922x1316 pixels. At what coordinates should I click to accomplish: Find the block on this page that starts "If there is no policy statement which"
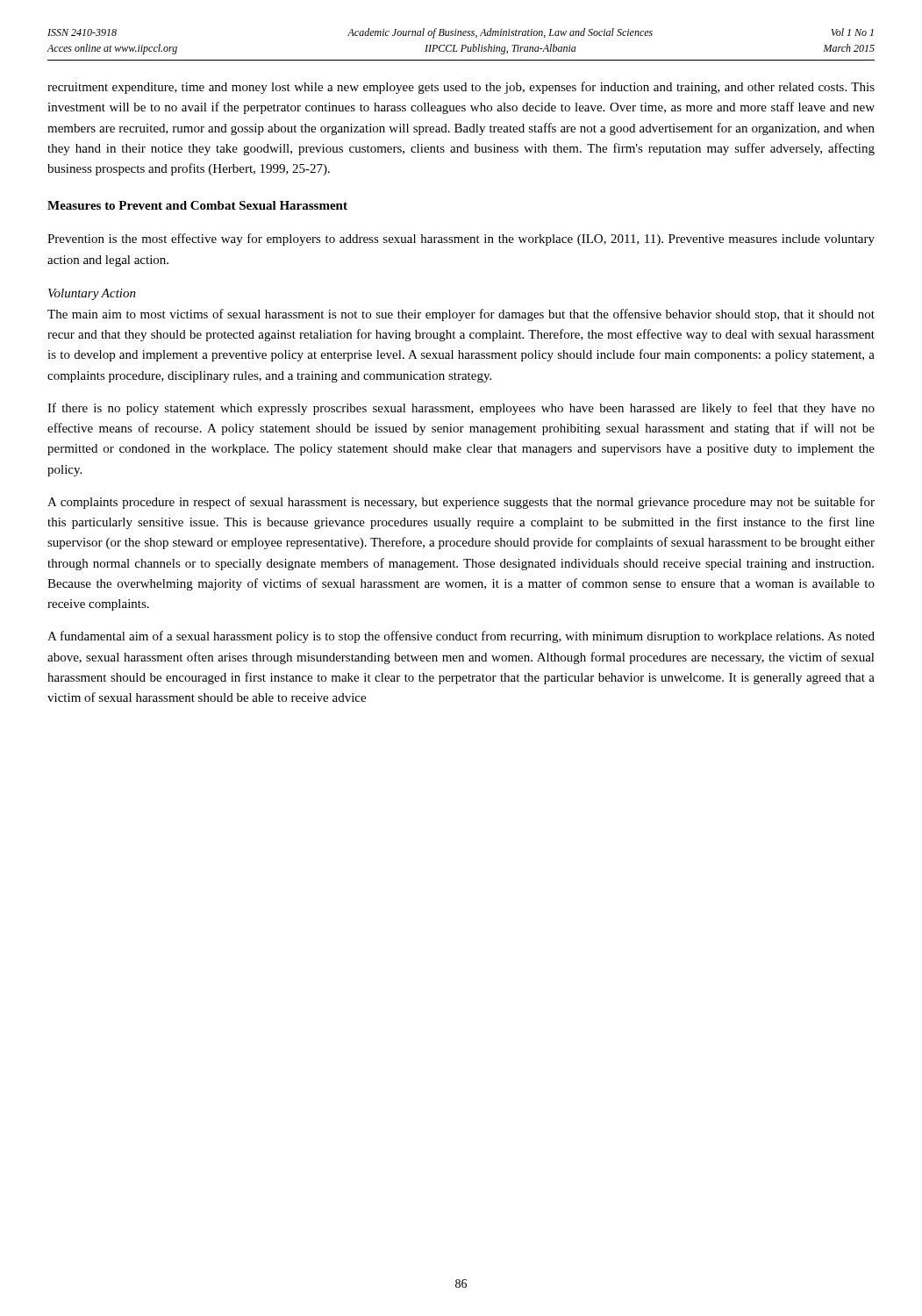(461, 438)
